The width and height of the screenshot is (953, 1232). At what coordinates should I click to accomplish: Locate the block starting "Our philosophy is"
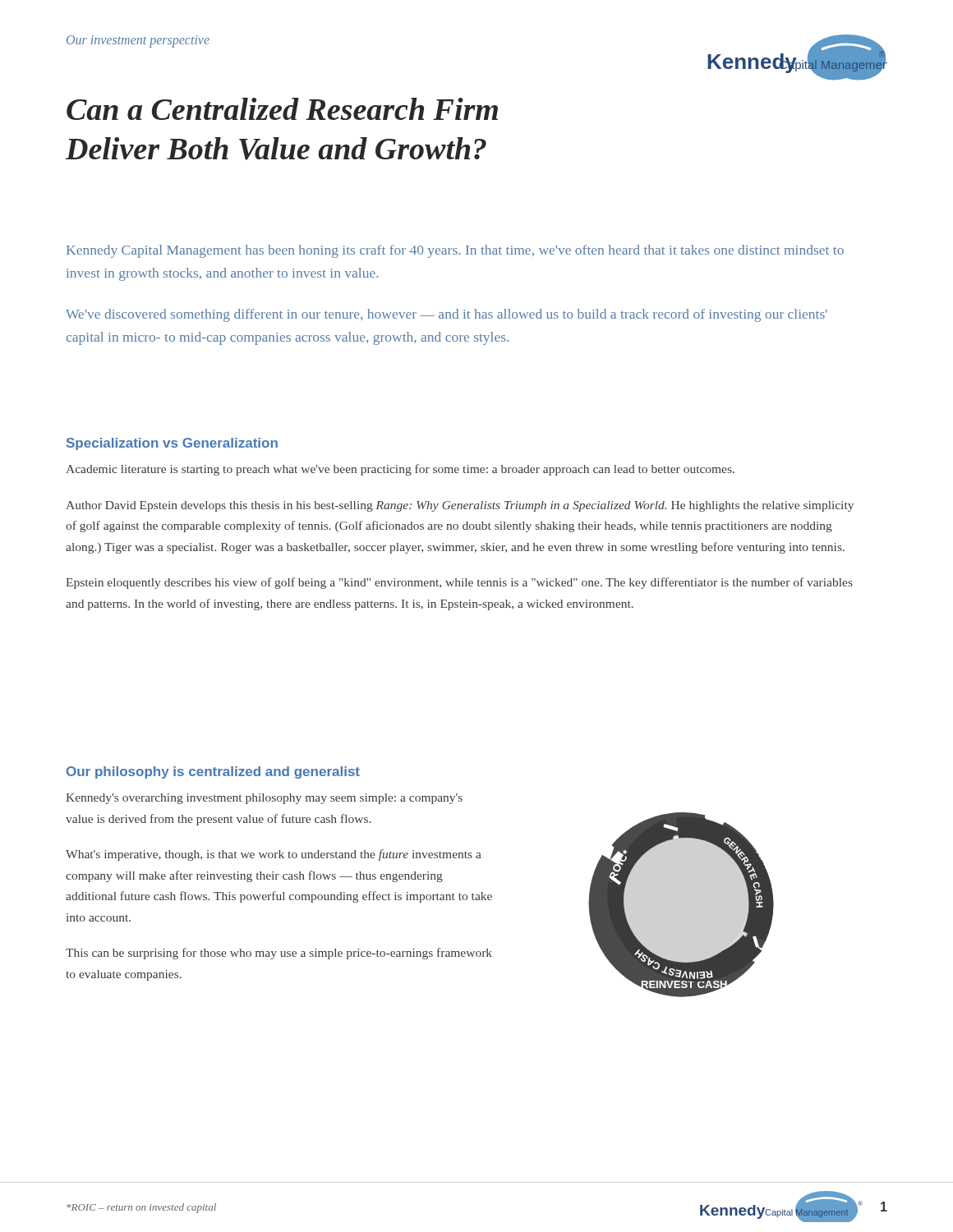pos(213,772)
